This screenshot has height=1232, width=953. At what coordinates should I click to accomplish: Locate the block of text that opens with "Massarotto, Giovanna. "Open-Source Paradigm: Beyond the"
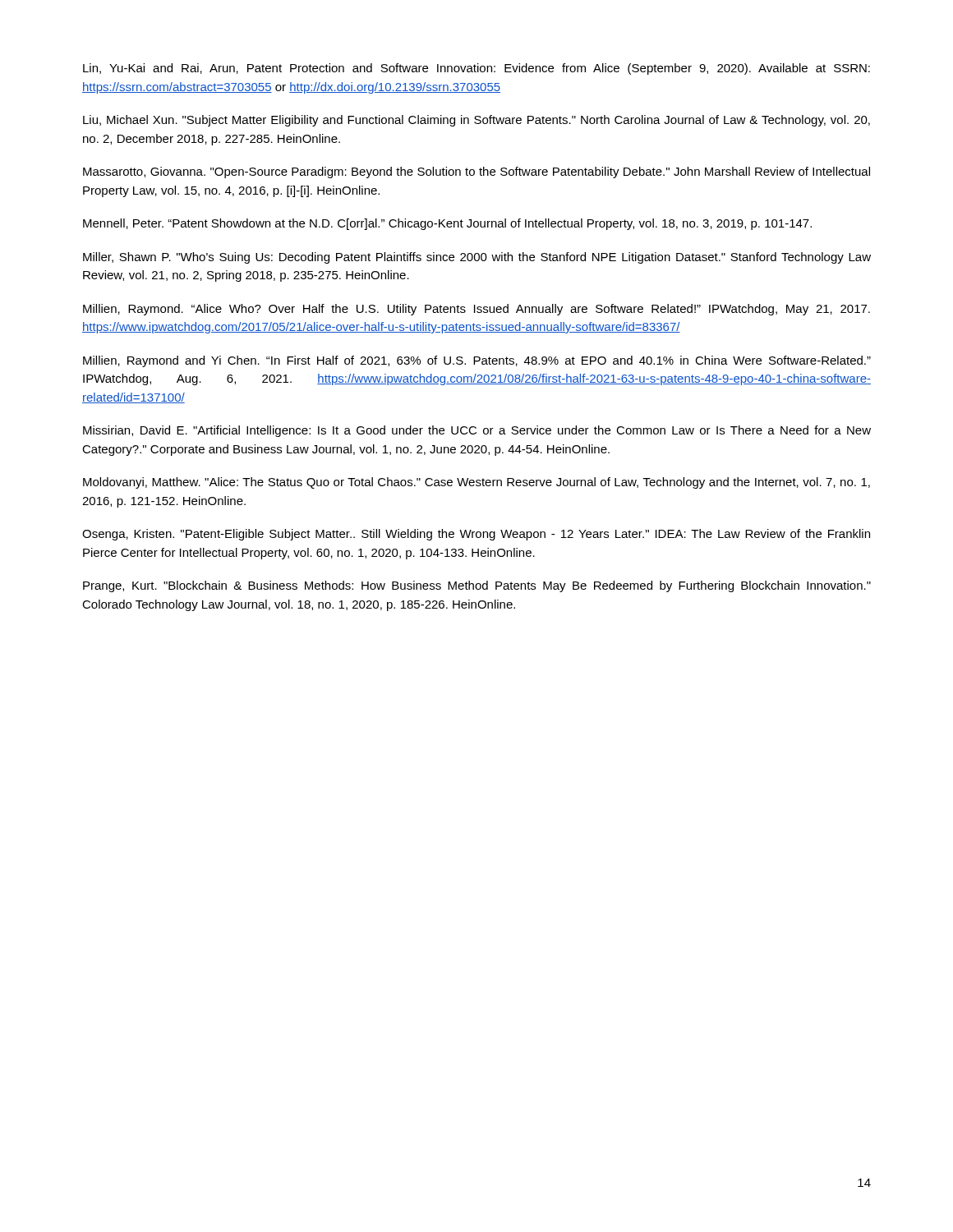[x=476, y=180]
